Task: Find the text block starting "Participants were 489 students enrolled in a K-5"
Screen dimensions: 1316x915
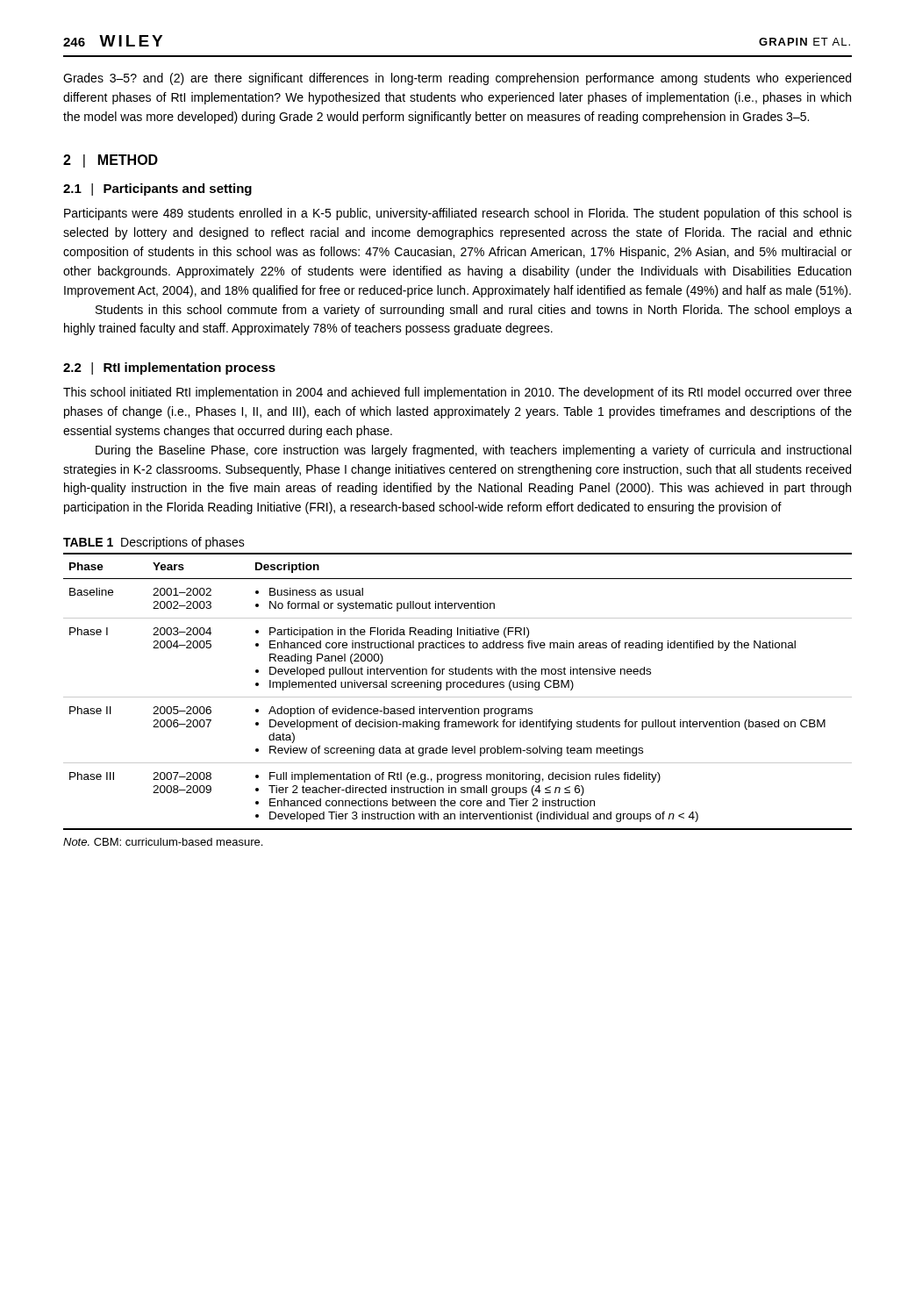Action: coord(458,252)
